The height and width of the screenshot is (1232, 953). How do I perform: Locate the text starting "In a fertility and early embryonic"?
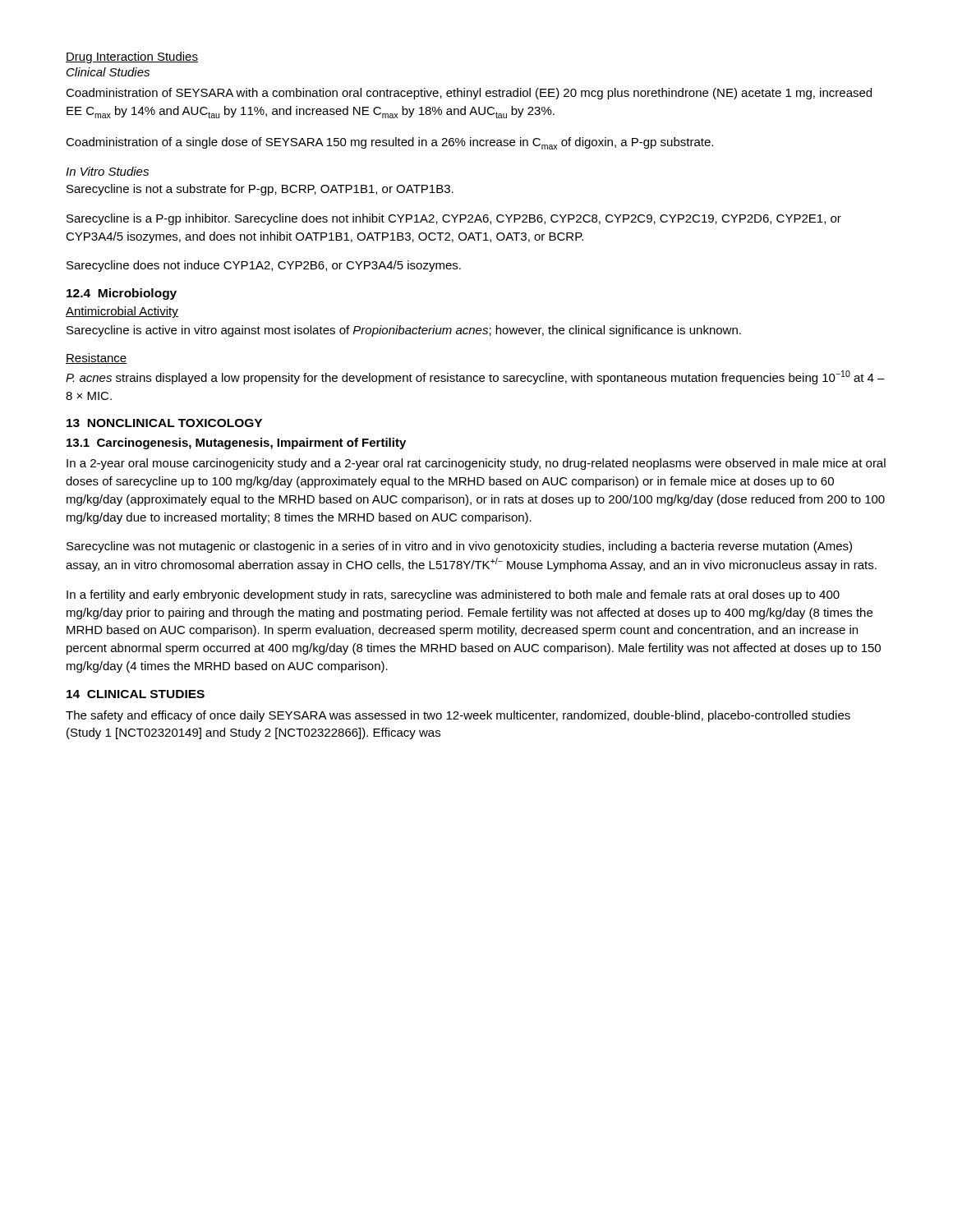(473, 630)
